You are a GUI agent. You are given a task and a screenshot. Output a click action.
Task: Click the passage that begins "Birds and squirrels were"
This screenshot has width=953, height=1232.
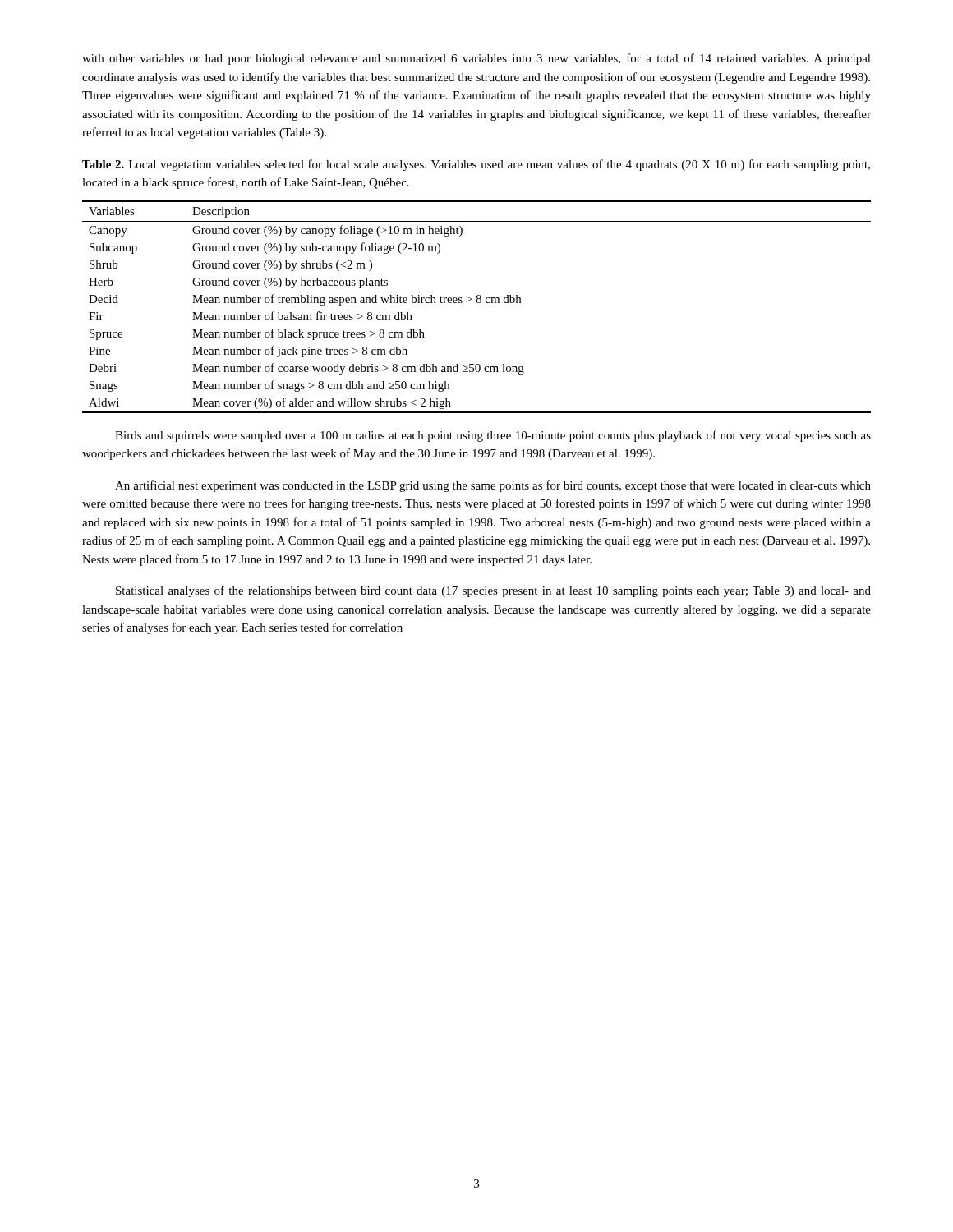coord(476,444)
